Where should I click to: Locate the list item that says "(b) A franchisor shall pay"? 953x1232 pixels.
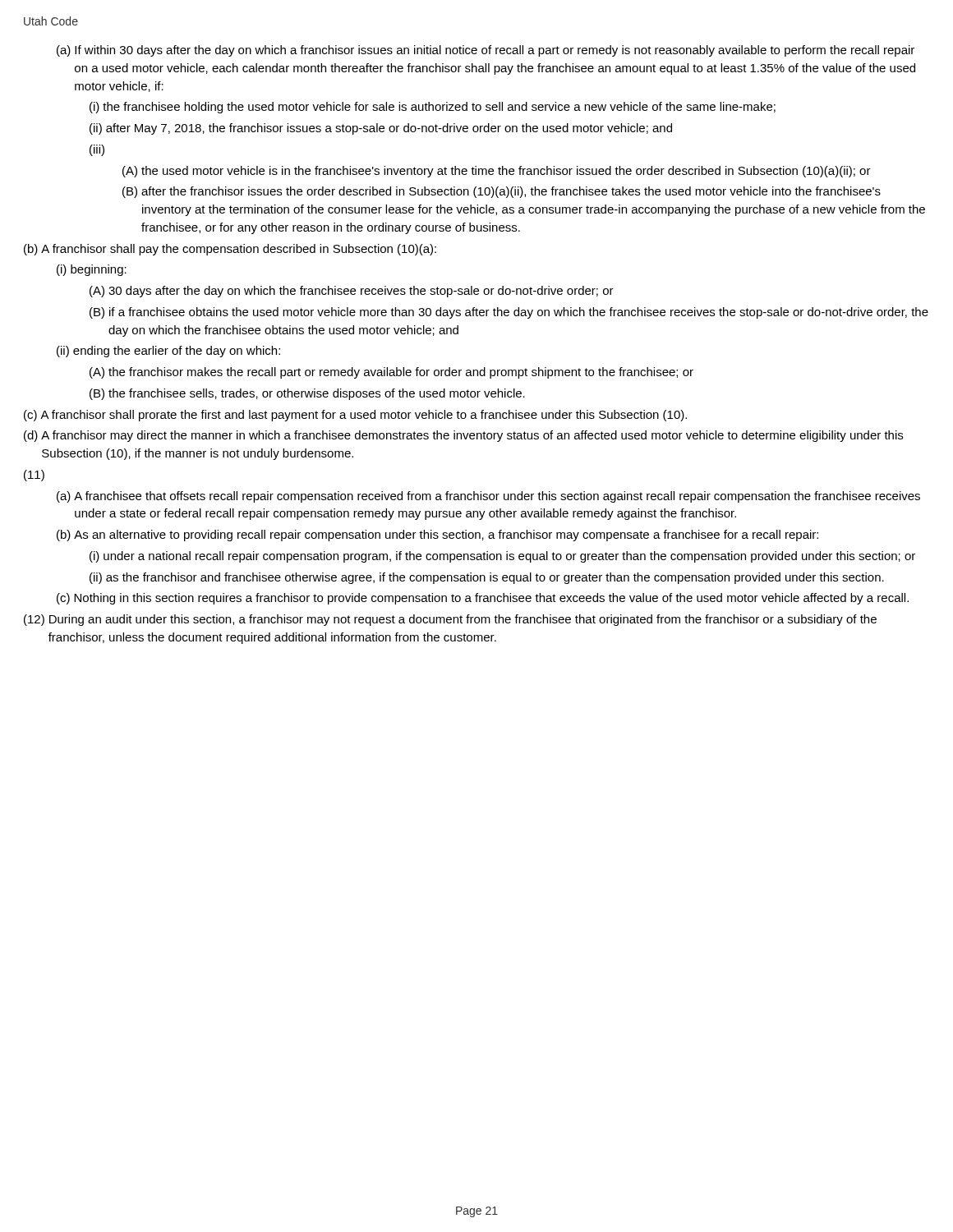point(230,248)
